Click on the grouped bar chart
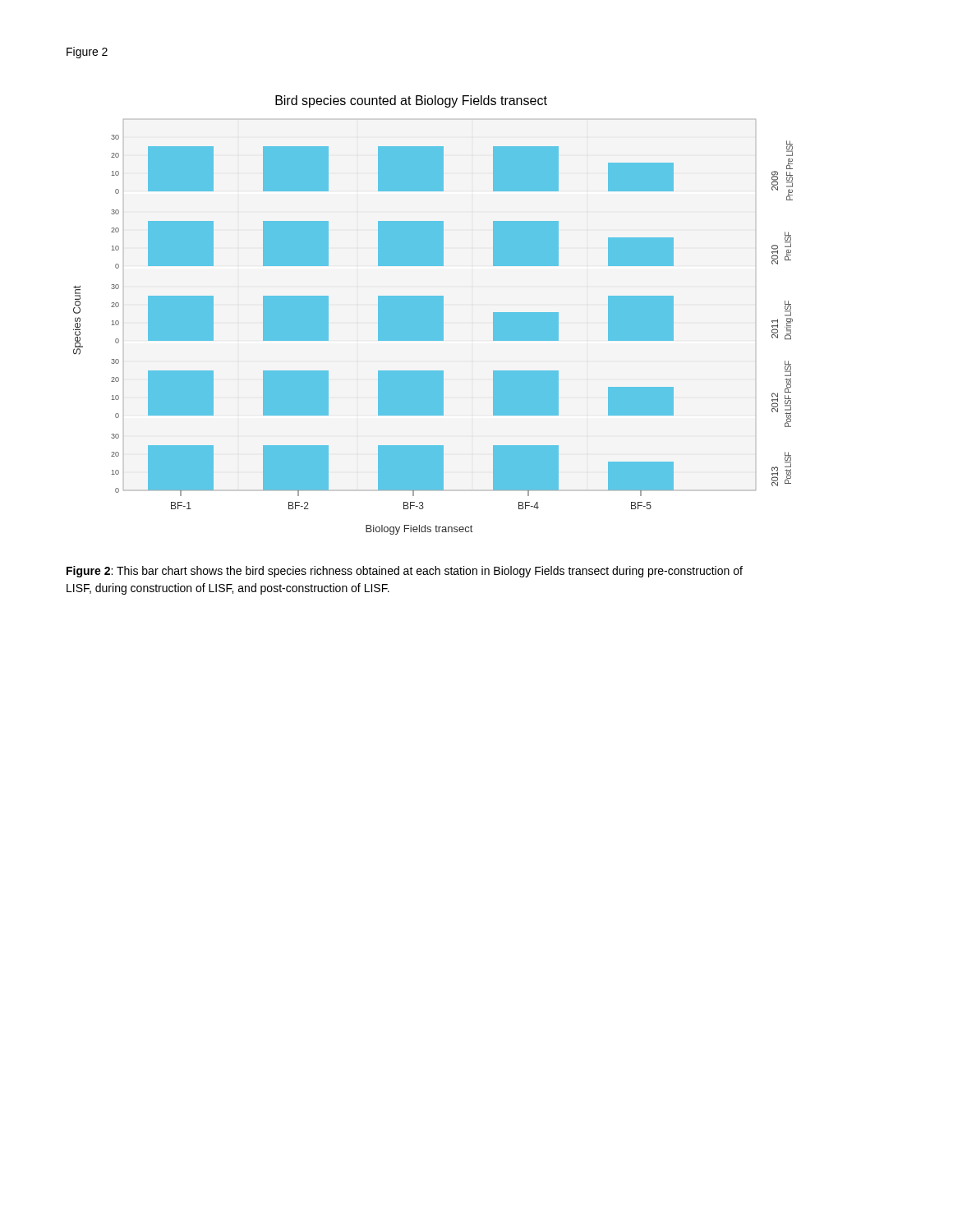 pos(456,312)
